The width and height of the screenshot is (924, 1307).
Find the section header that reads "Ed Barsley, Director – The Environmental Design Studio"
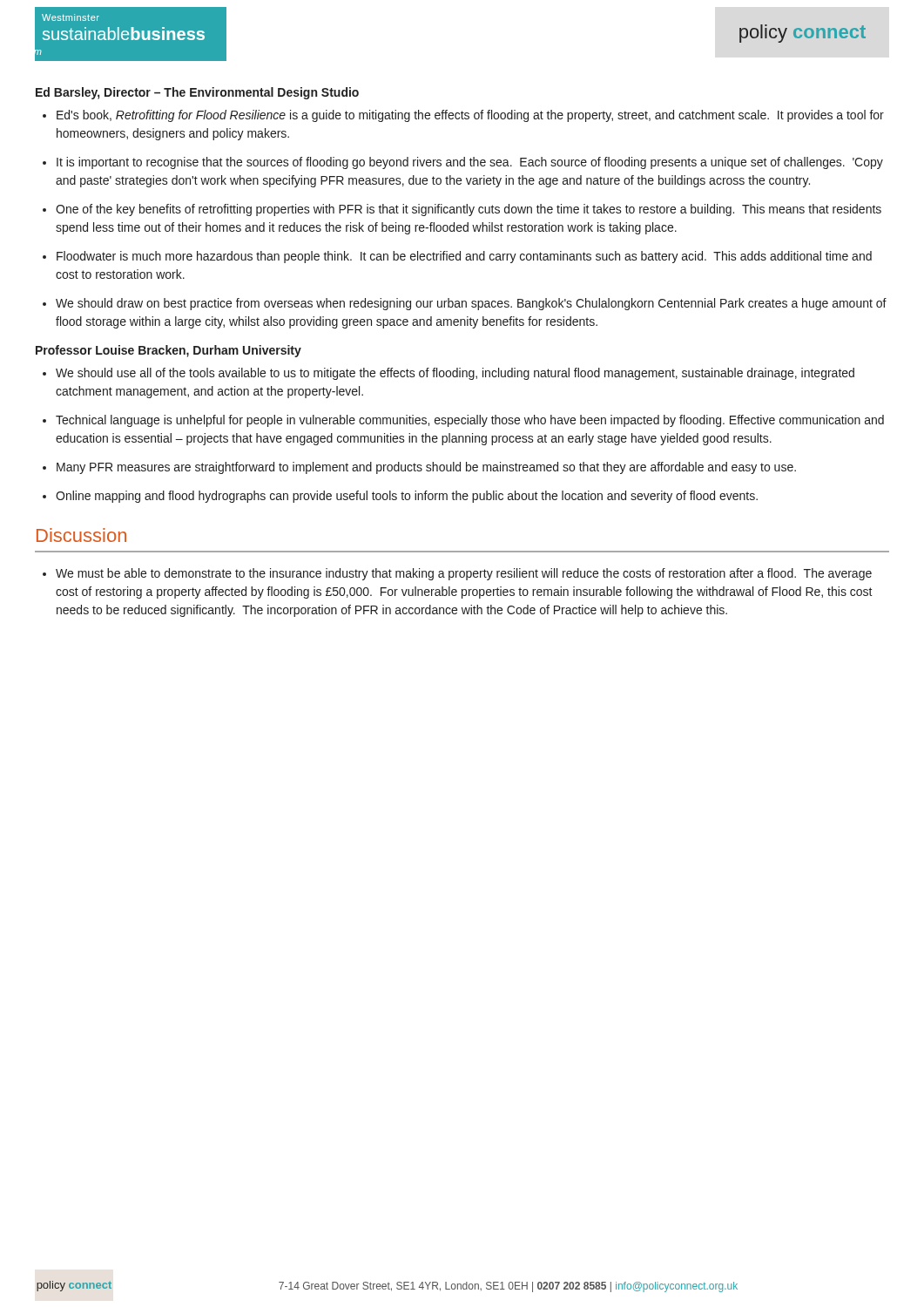(x=197, y=92)
